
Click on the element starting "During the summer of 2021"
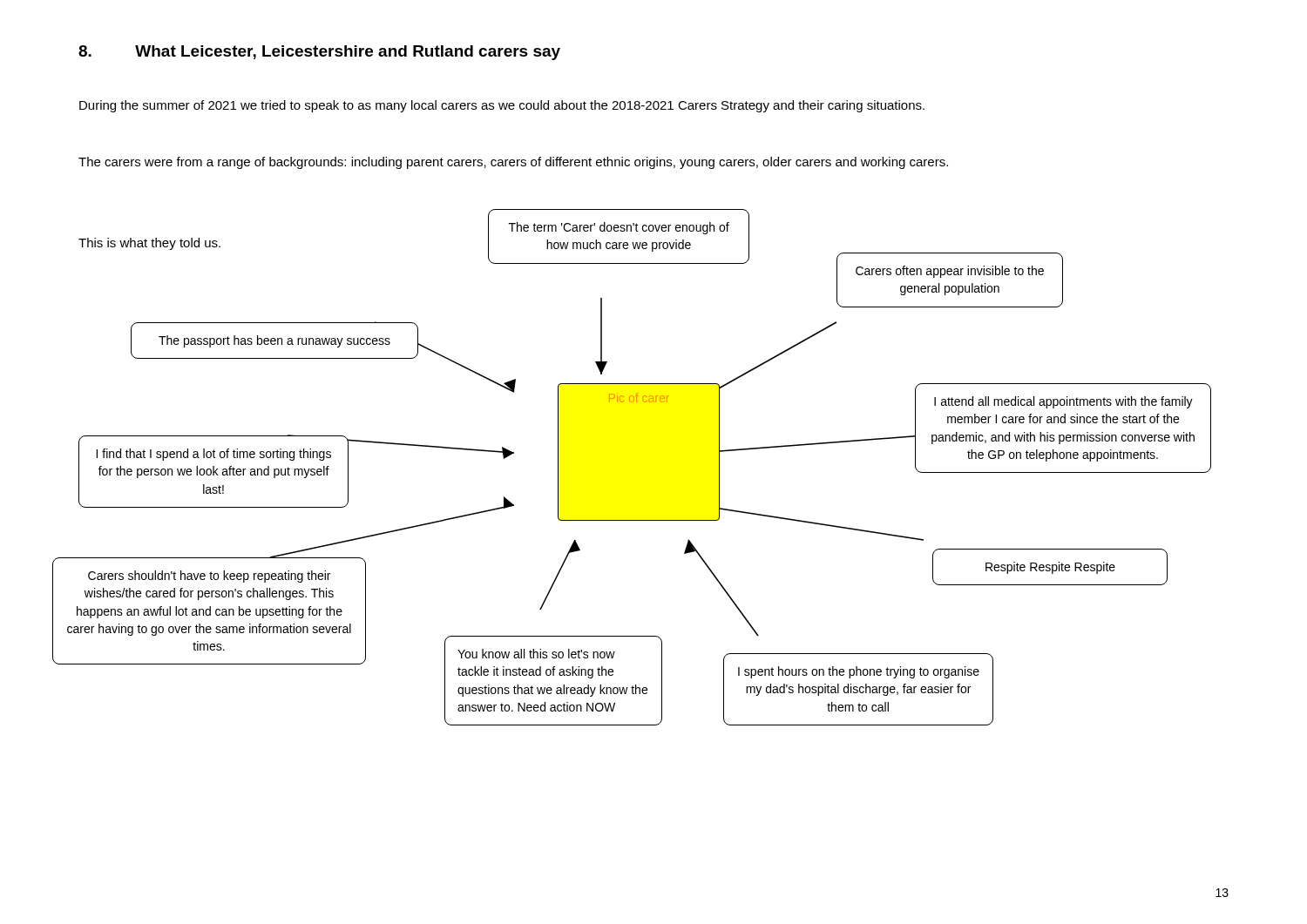pos(502,105)
